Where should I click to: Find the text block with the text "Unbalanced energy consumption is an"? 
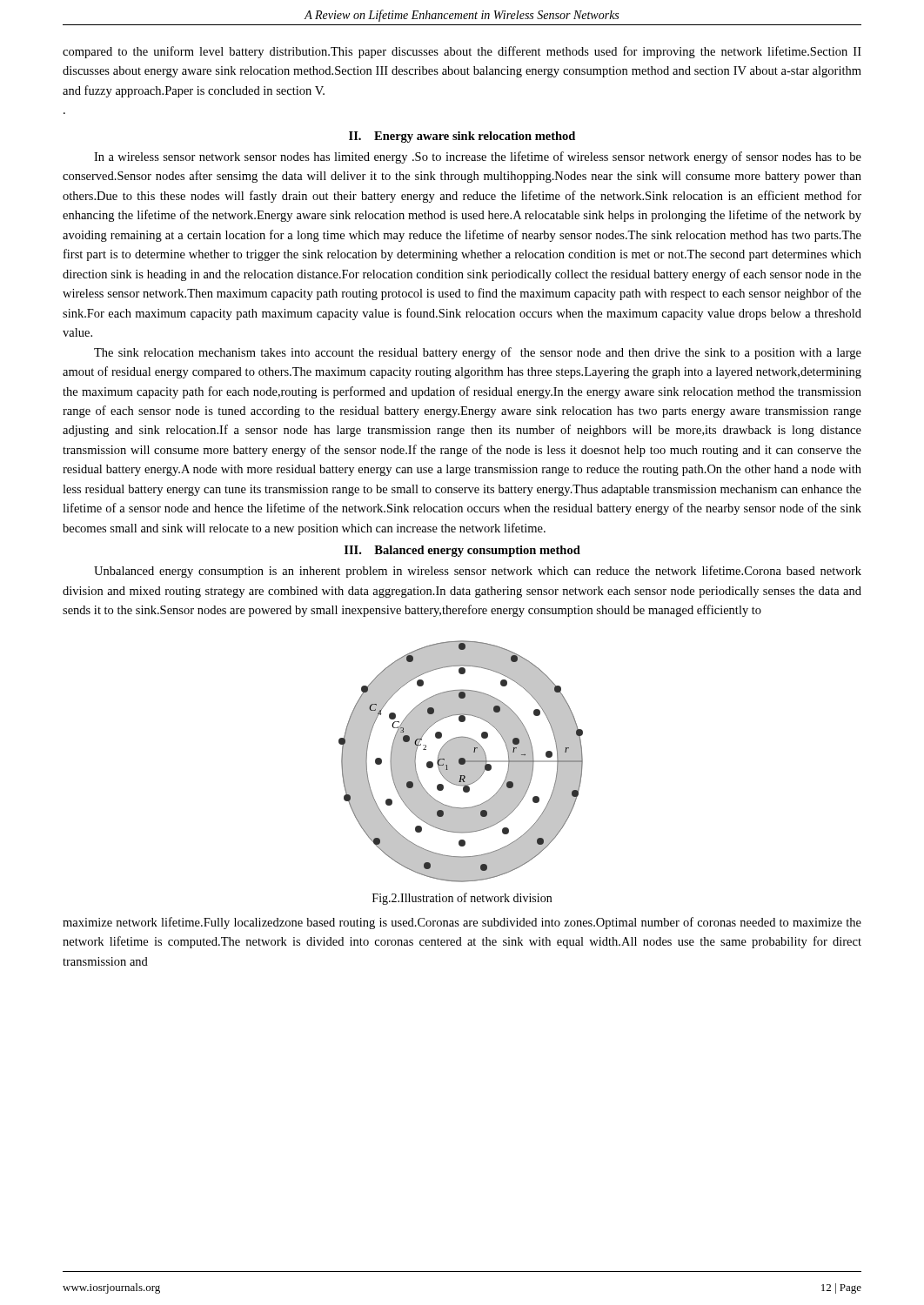coord(462,591)
